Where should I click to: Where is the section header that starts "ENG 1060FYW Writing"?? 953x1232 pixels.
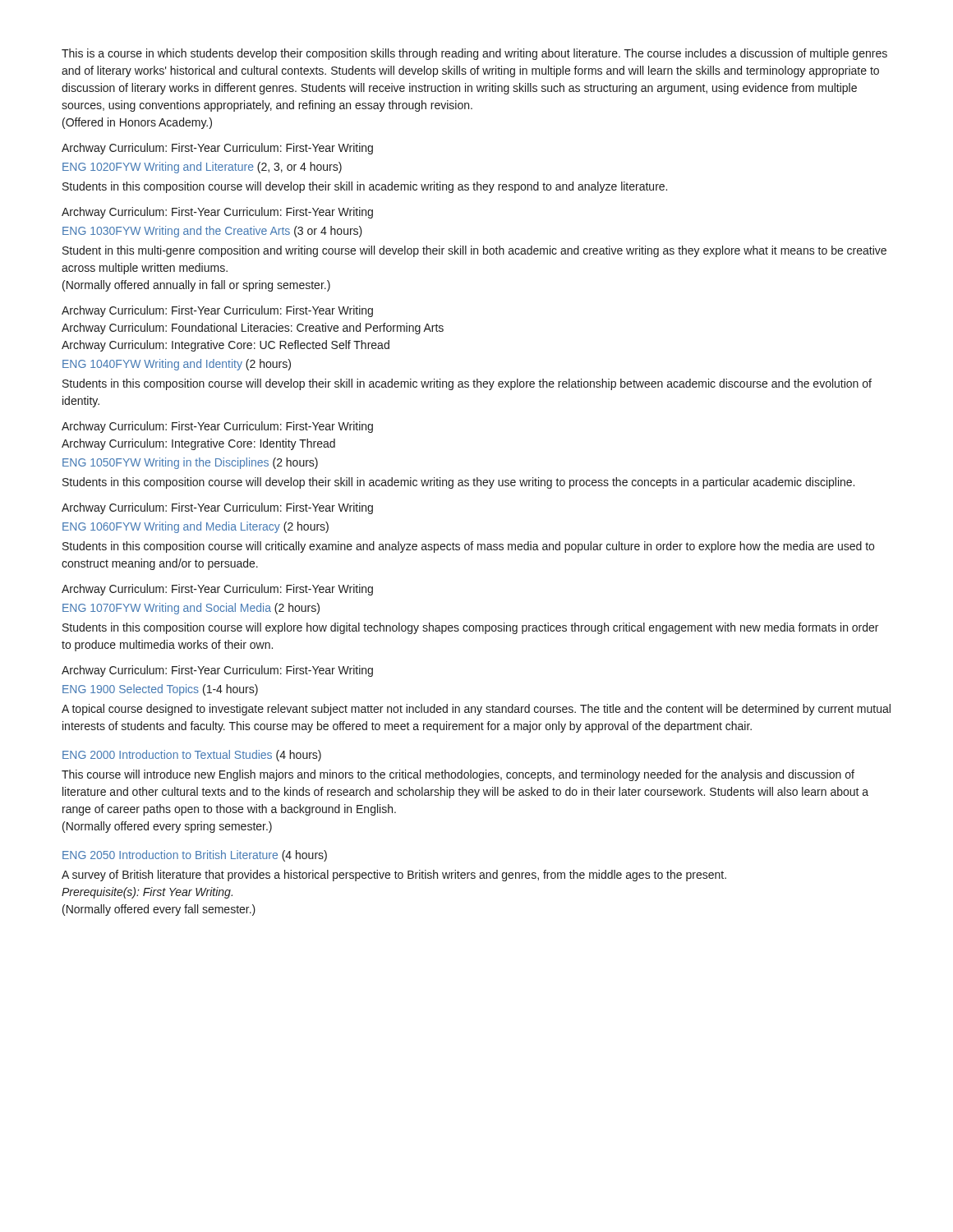(x=195, y=526)
